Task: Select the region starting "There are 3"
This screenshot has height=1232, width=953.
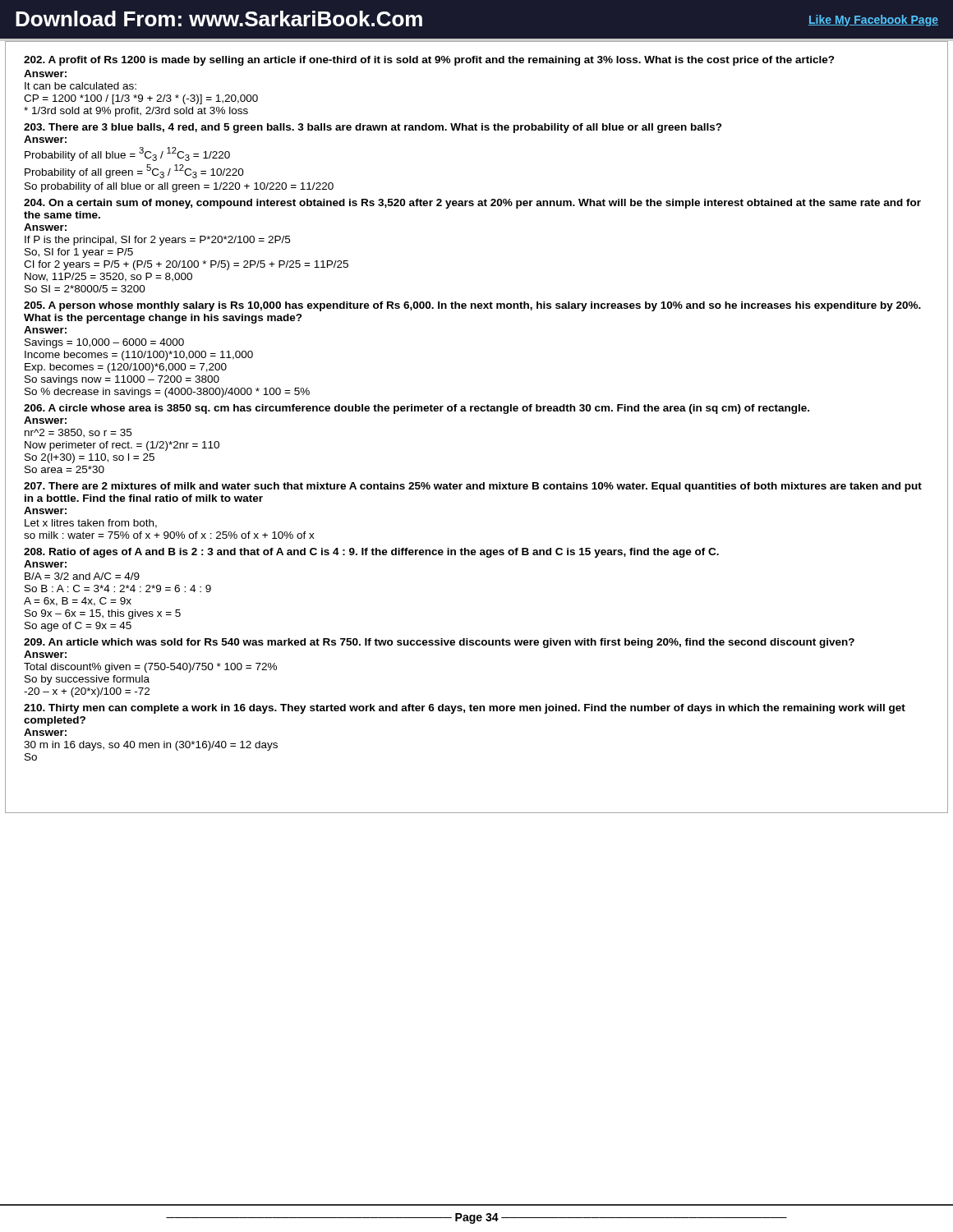Action: pyautogui.click(x=373, y=127)
